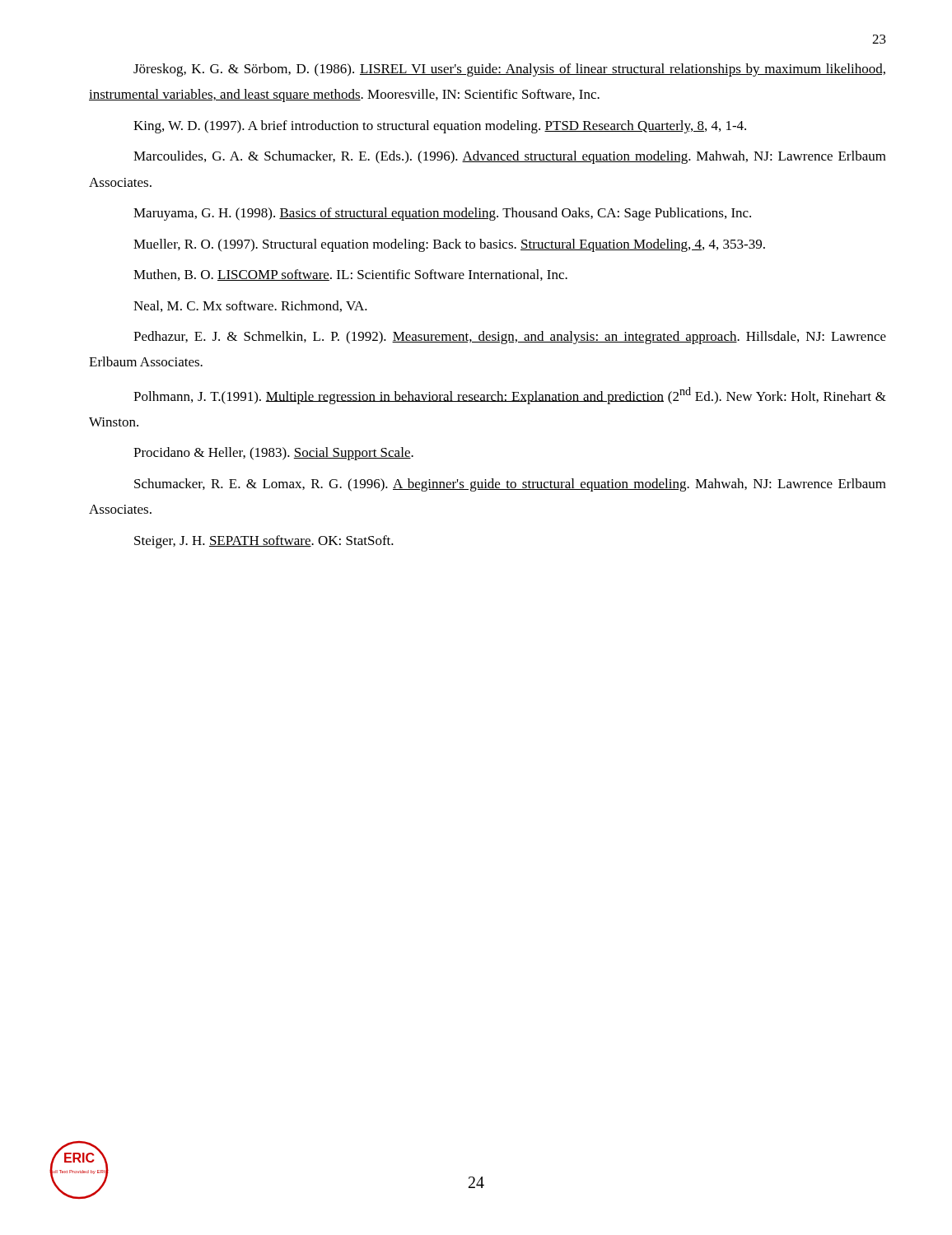
Task: Click the passage that begins "Procidano & Heller, (1983). Social Support"
Action: pos(274,453)
